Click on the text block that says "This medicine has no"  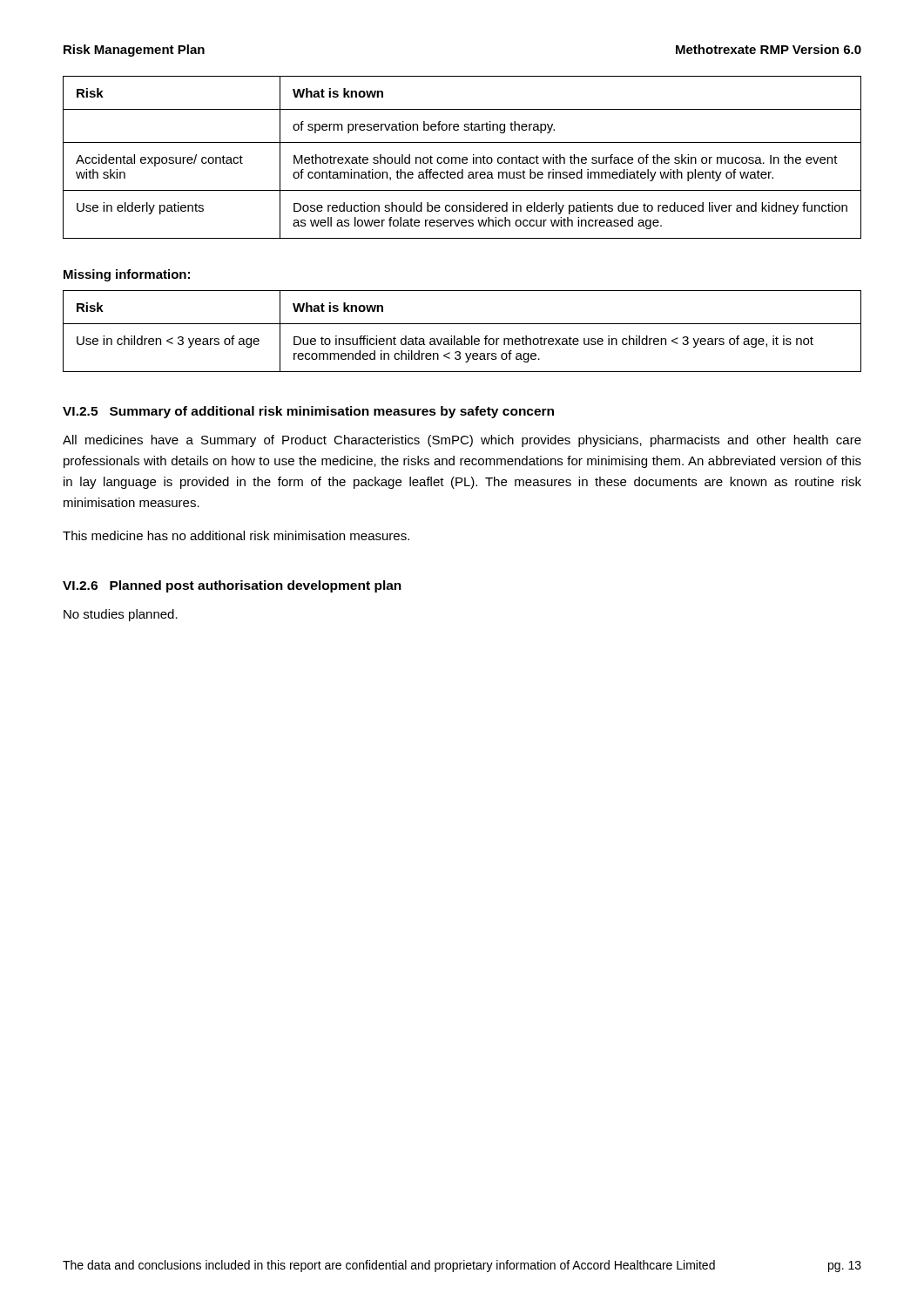pyautogui.click(x=237, y=535)
